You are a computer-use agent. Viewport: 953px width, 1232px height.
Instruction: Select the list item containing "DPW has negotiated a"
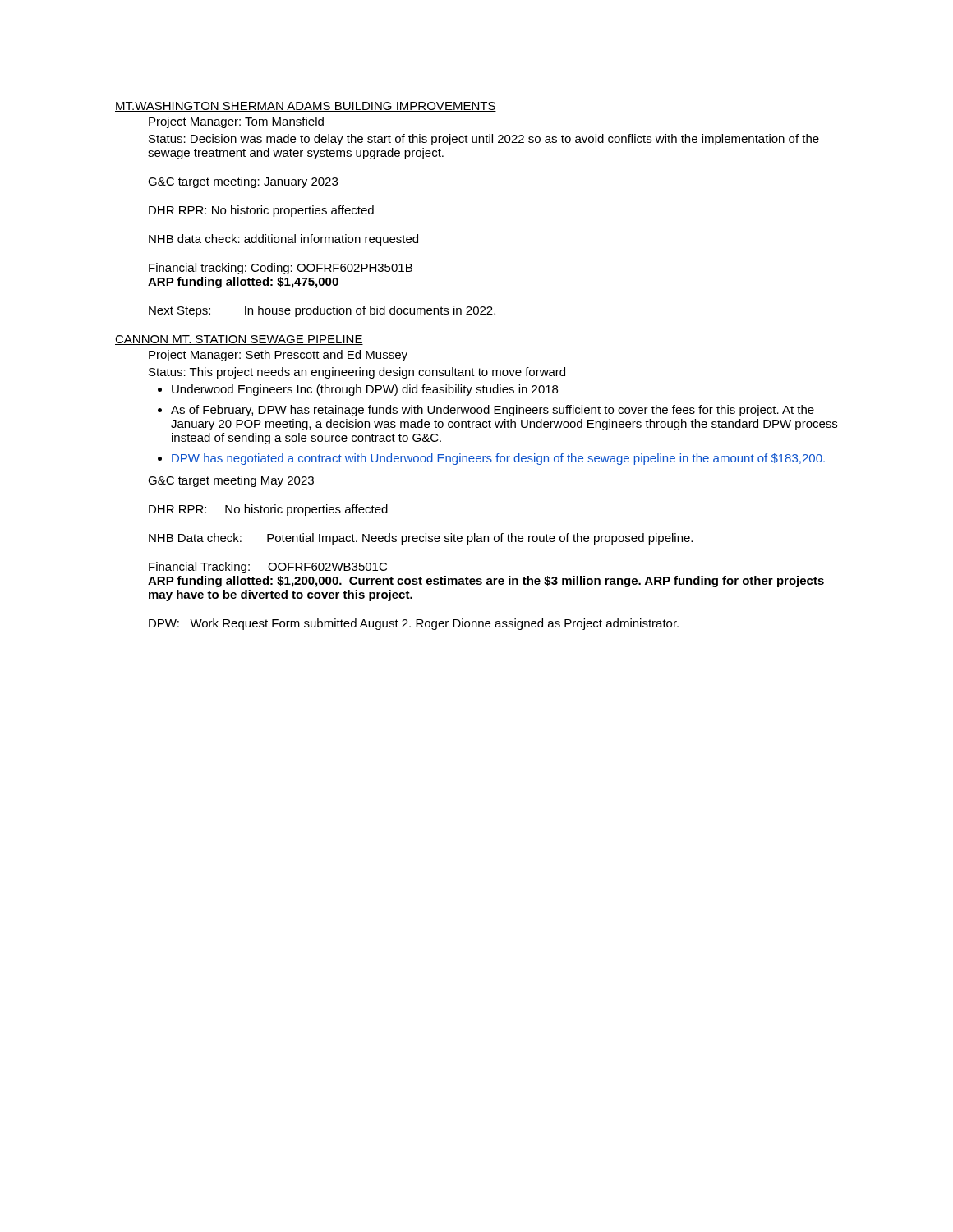coord(498,458)
